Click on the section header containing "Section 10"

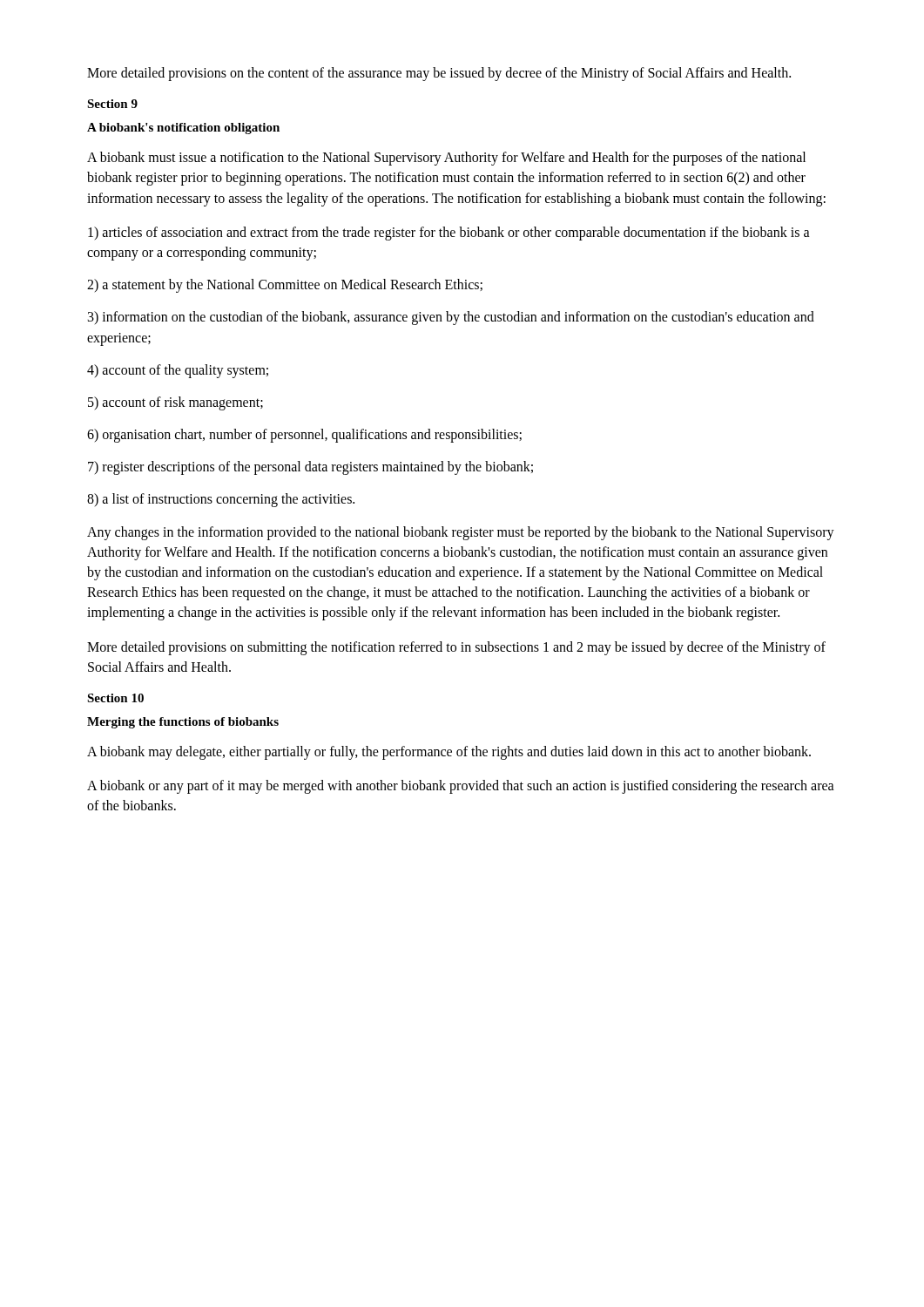(116, 698)
